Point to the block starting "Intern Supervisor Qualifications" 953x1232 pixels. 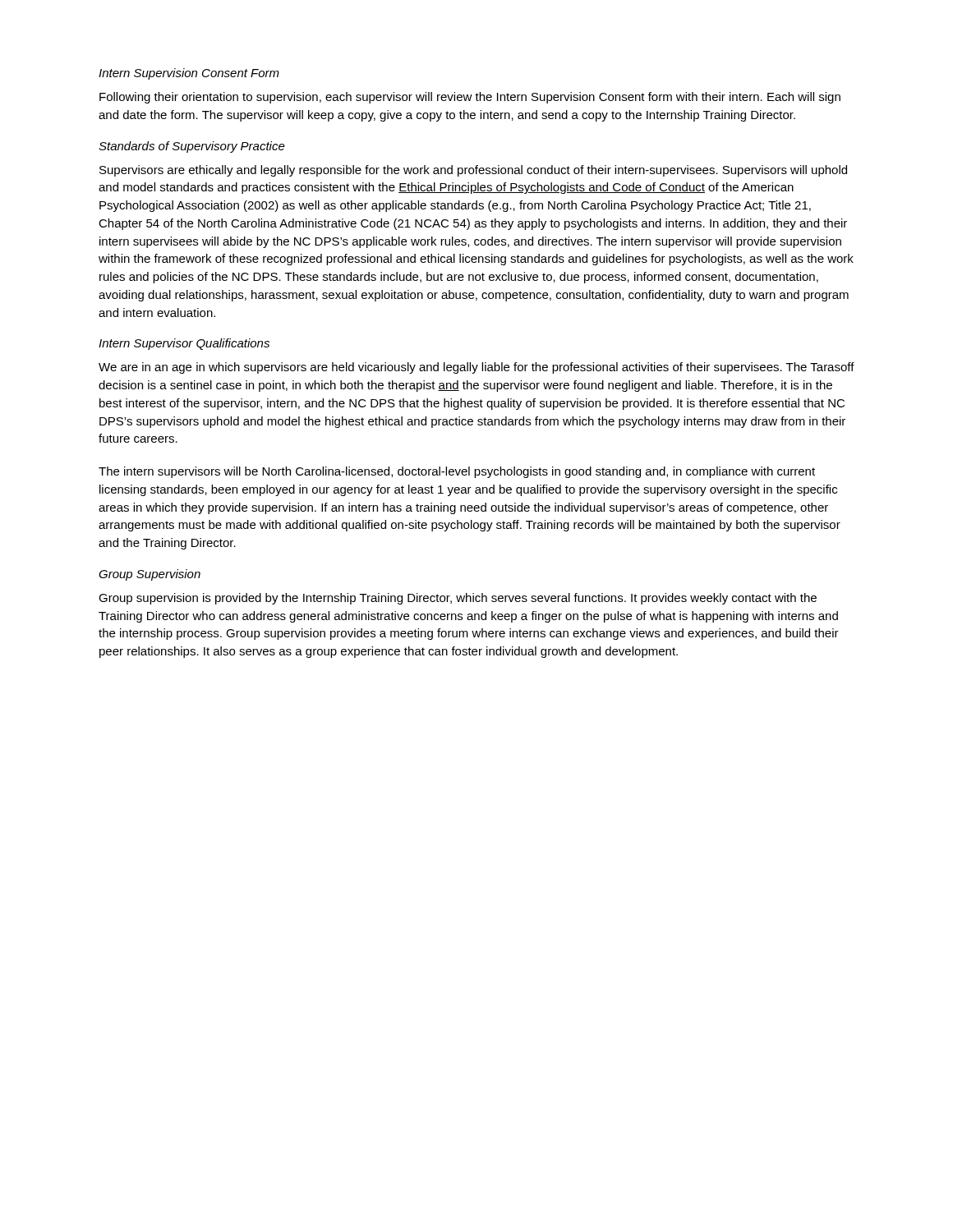(184, 343)
